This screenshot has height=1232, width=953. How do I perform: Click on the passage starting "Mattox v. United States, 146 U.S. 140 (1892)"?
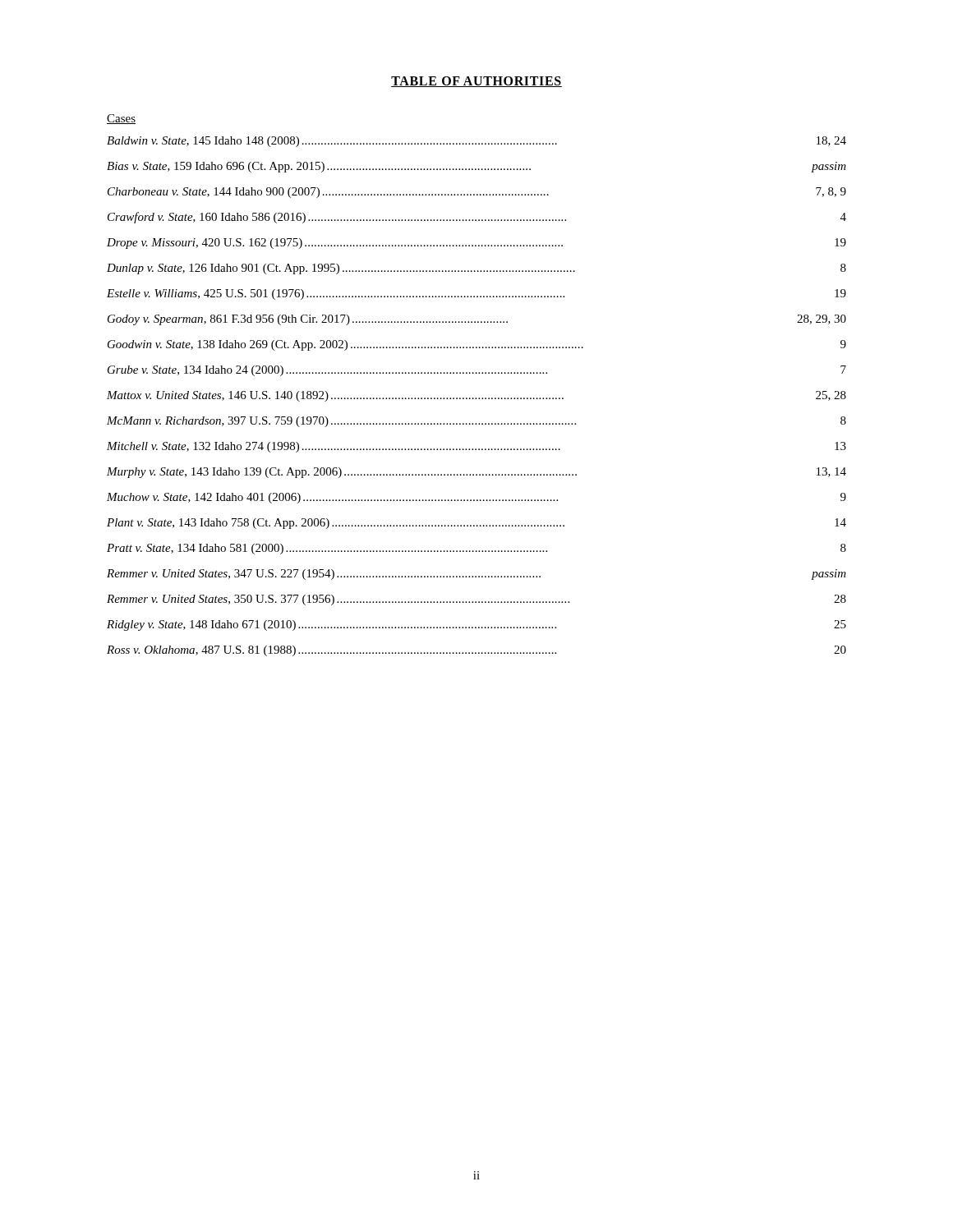[x=476, y=395]
